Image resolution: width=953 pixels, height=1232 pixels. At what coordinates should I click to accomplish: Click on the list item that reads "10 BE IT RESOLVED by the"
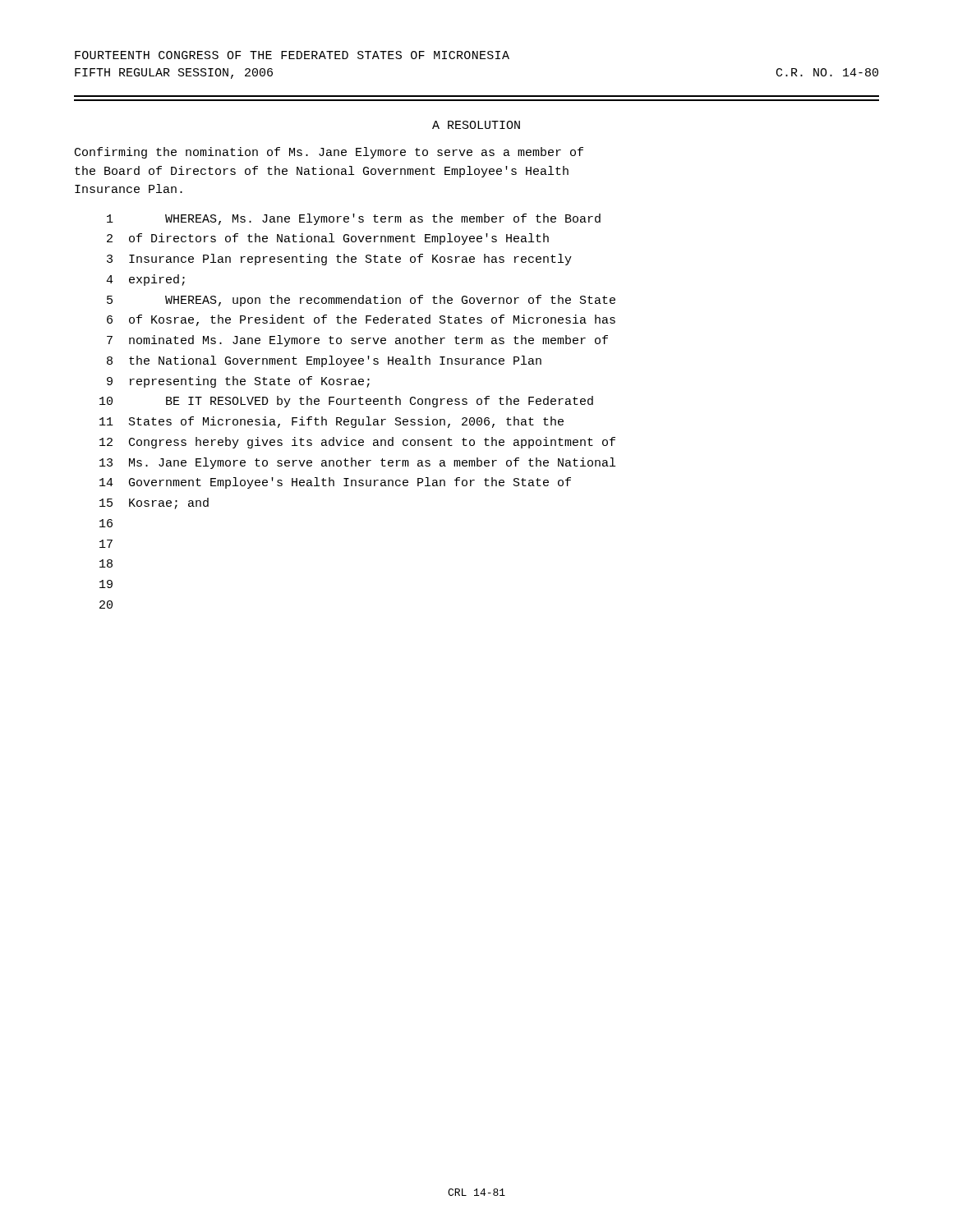pos(476,403)
